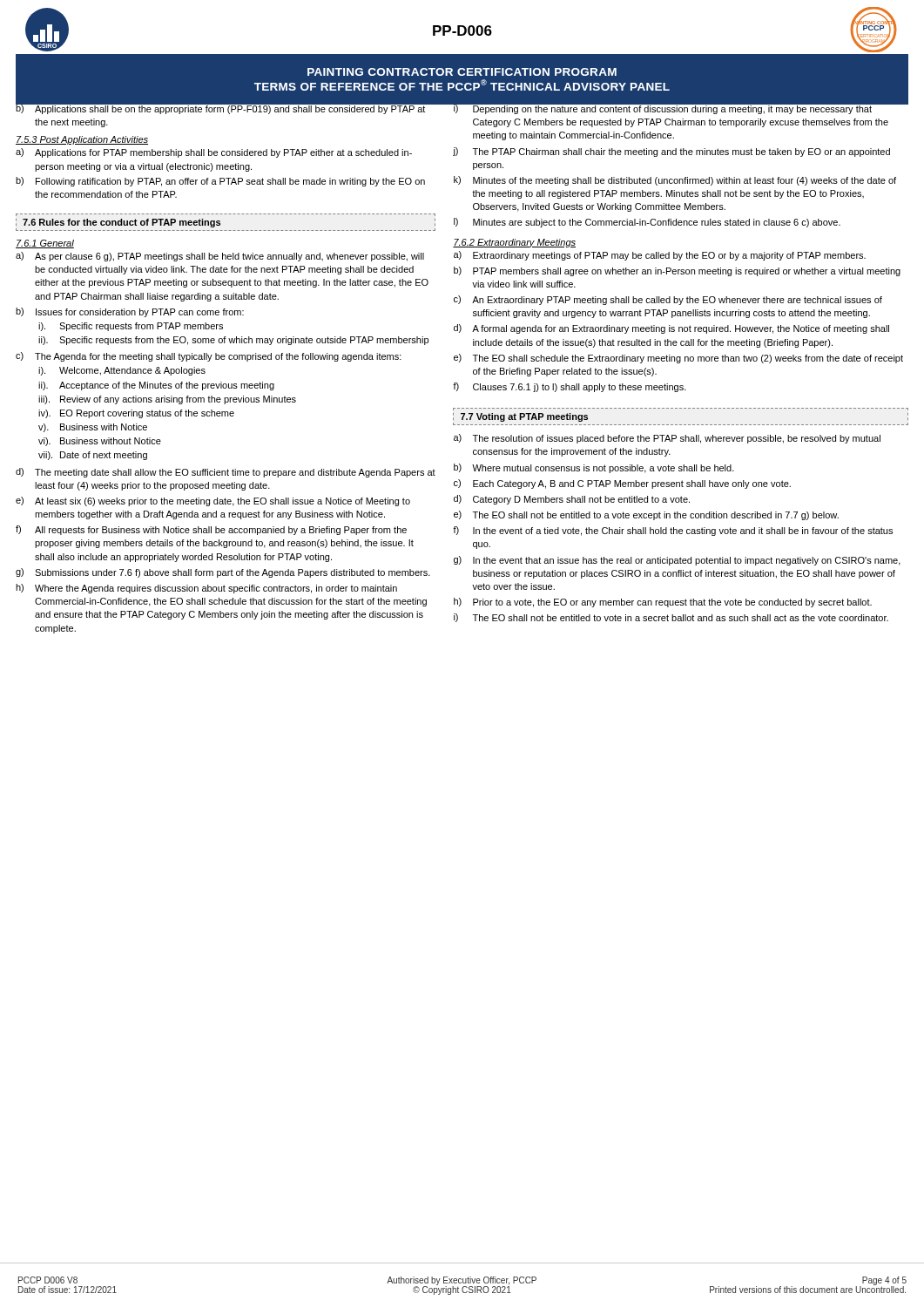The image size is (924, 1307).
Task: Click on the section header with the text "7.6.2 Extraordinary Meetings"
Action: click(x=514, y=242)
